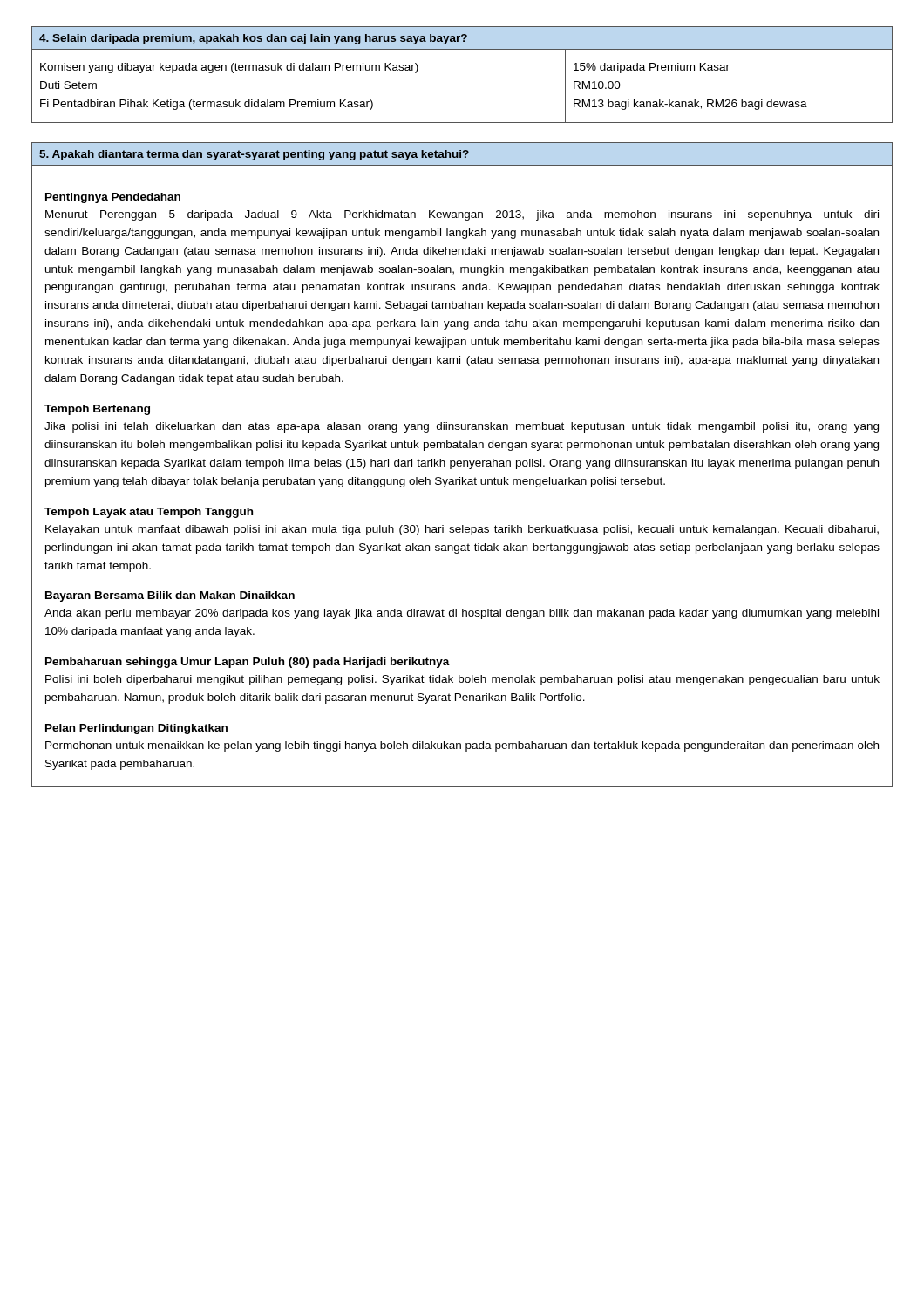
Task: Select the section header with the text "Tempoh Bertenang"
Action: pos(98,408)
